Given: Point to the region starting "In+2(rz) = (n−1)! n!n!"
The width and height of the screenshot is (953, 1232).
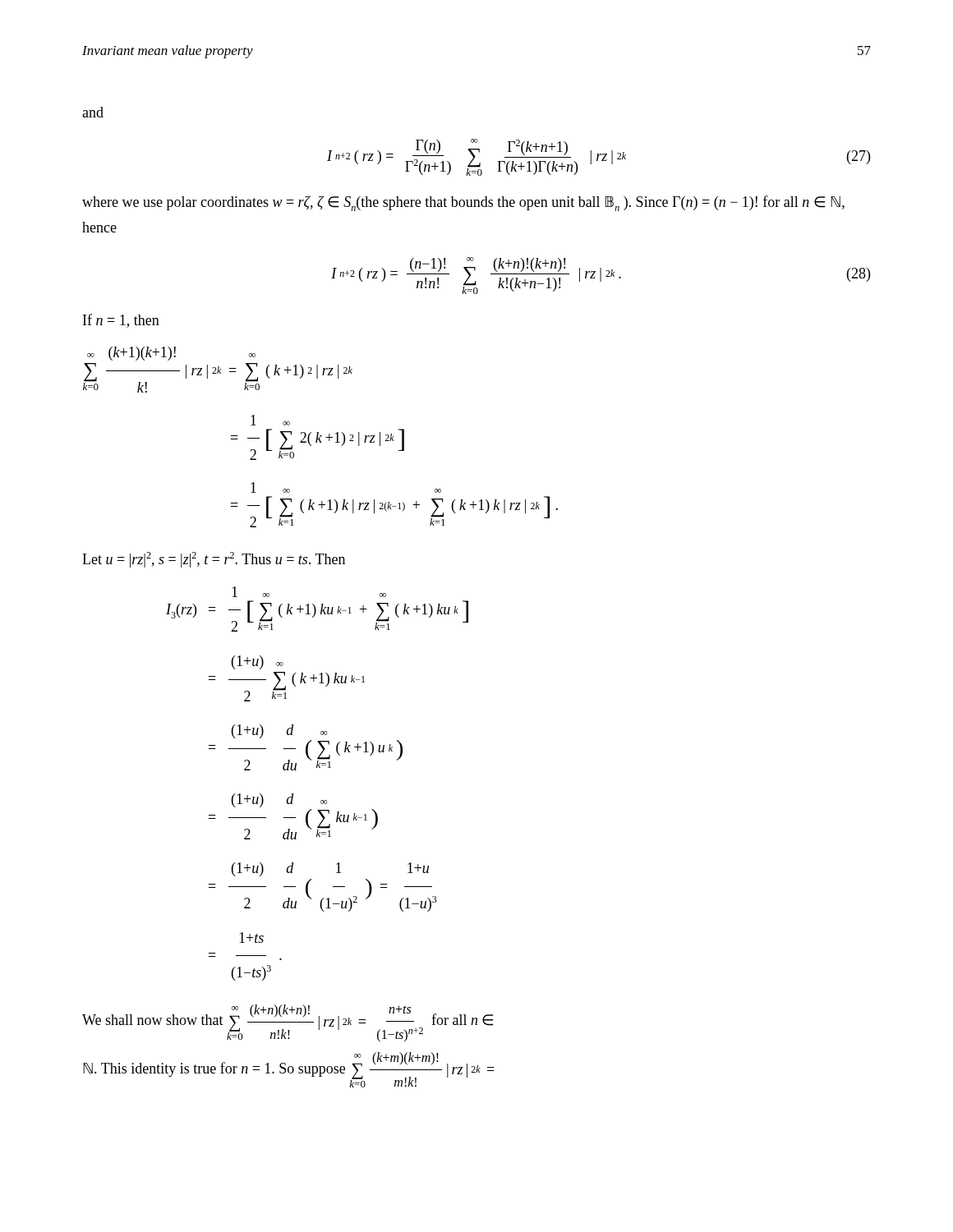Looking at the screenshot, I should (x=601, y=274).
